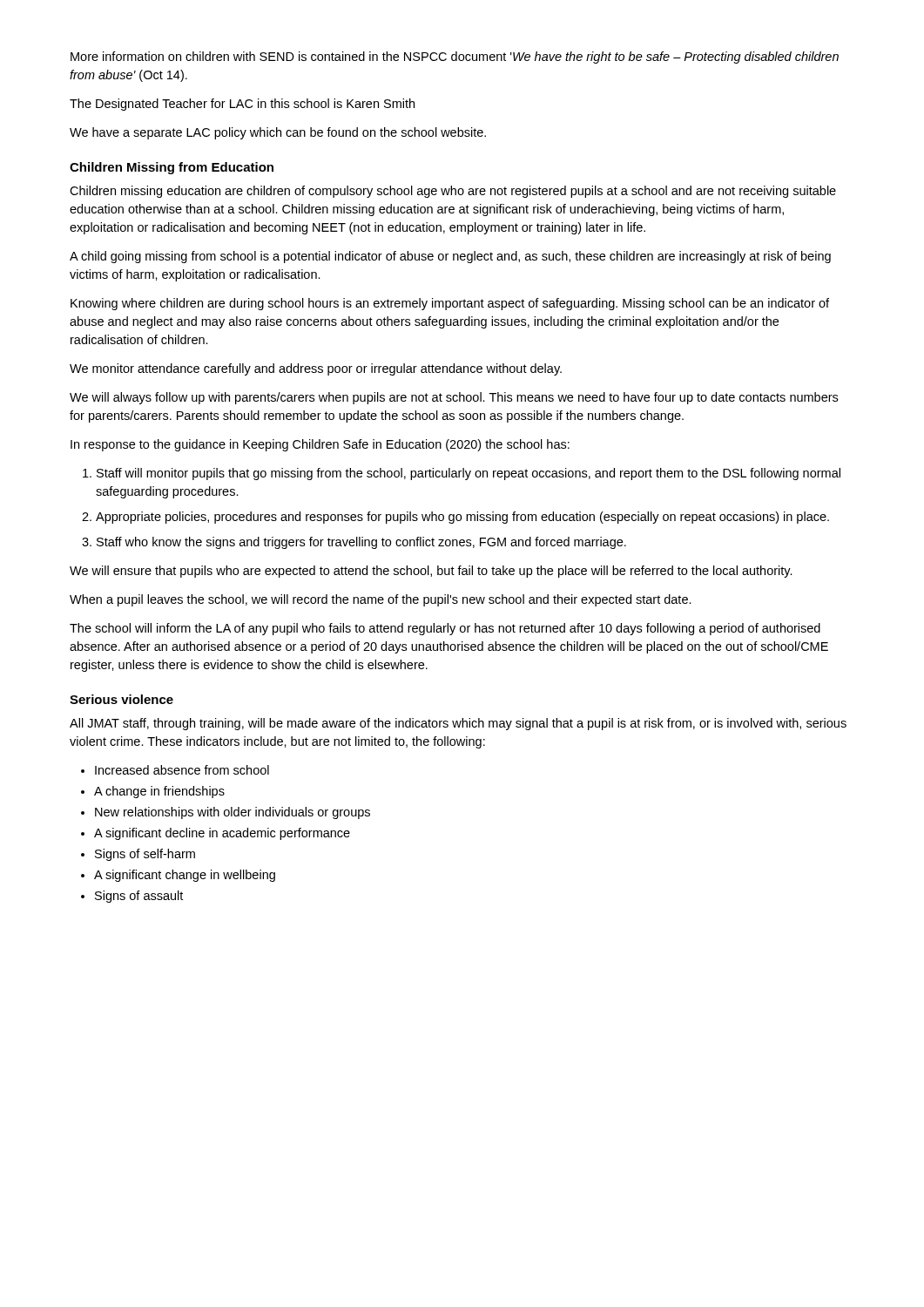The image size is (924, 1307).
Task: Locate the text "Serious violence"
Action: pos(121,699)
